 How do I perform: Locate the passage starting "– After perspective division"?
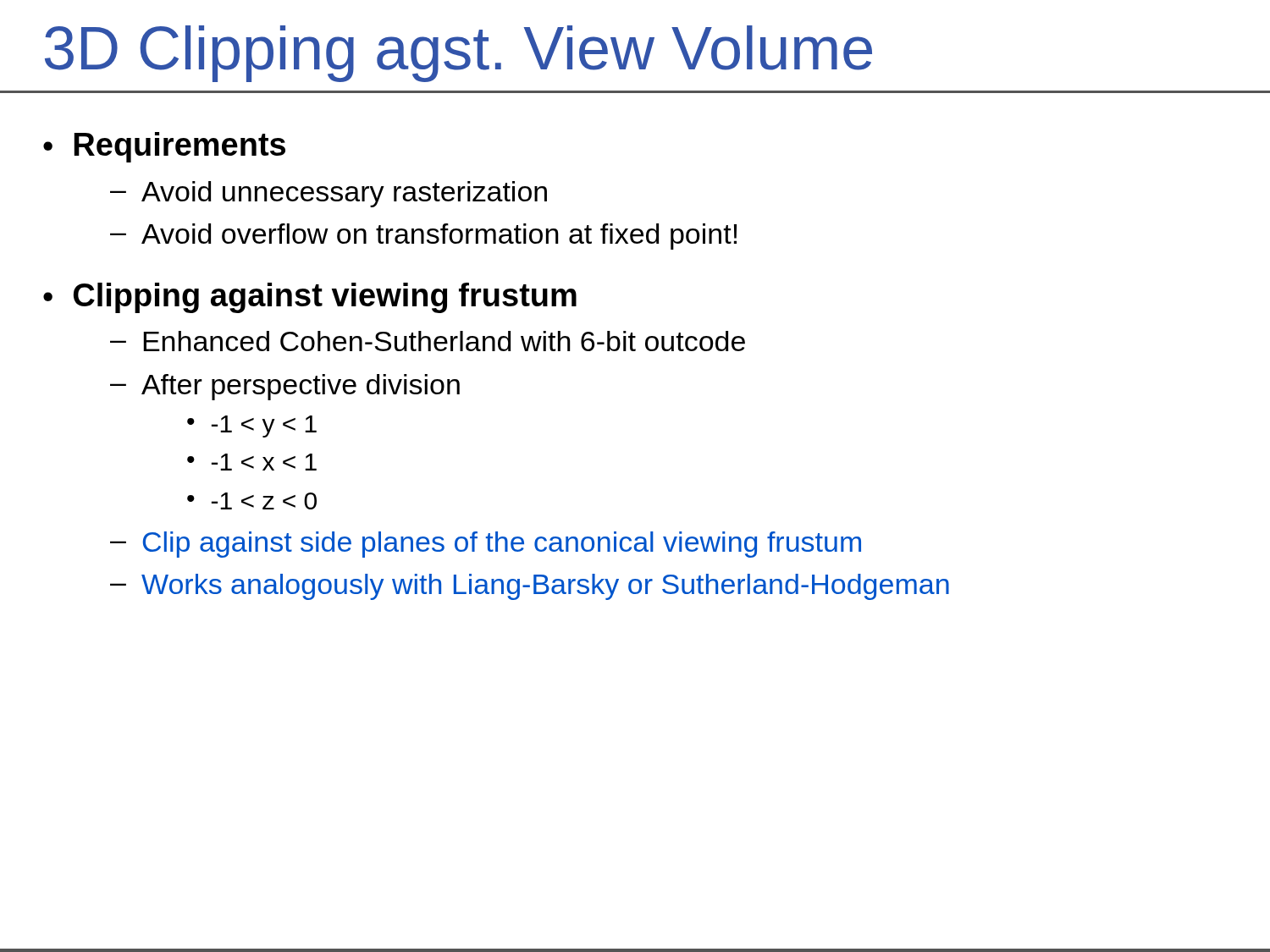[x=286, y=384]
